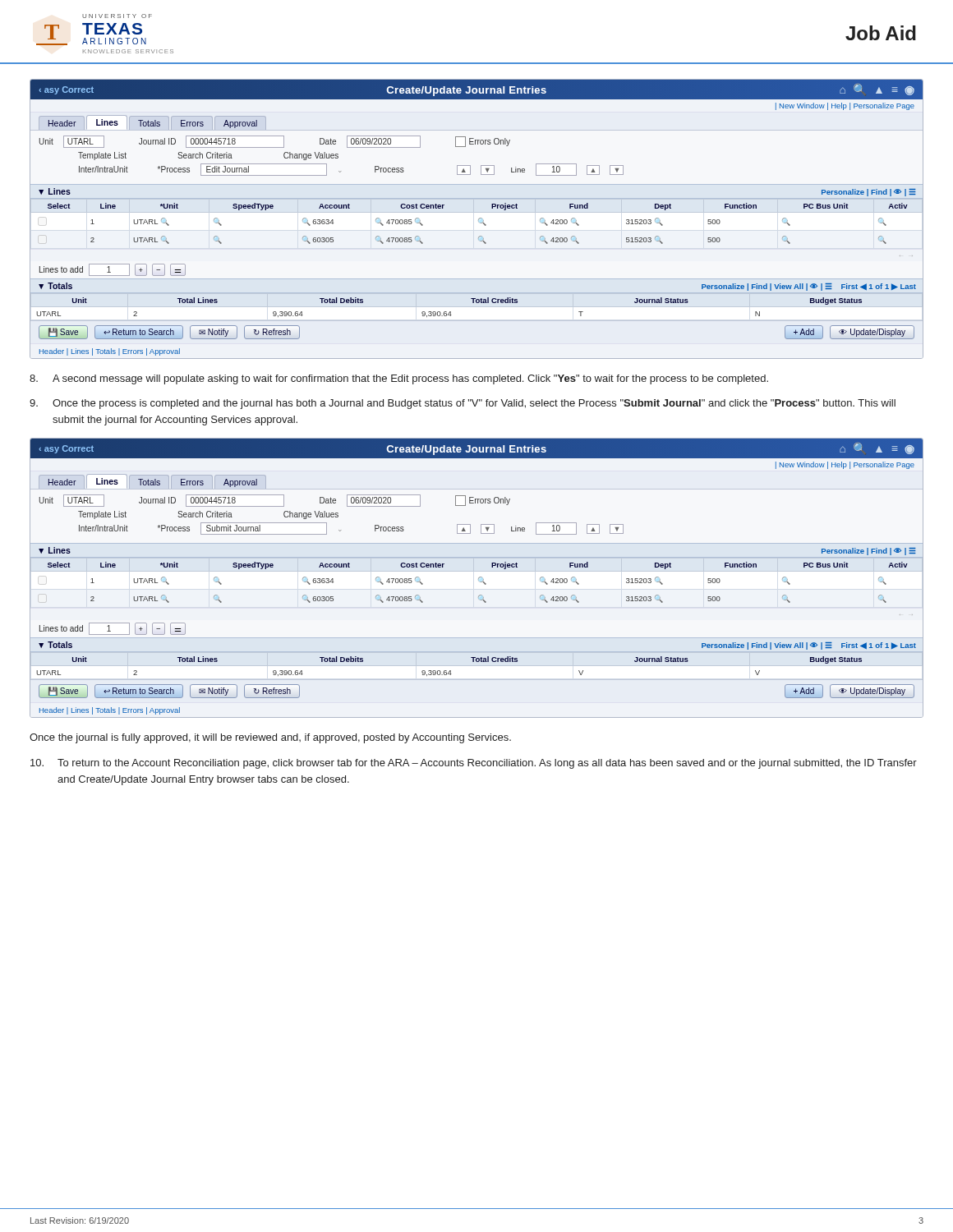
Task: Select the region starting "9. Once the process is completed"
Action: tap(476, 412)
